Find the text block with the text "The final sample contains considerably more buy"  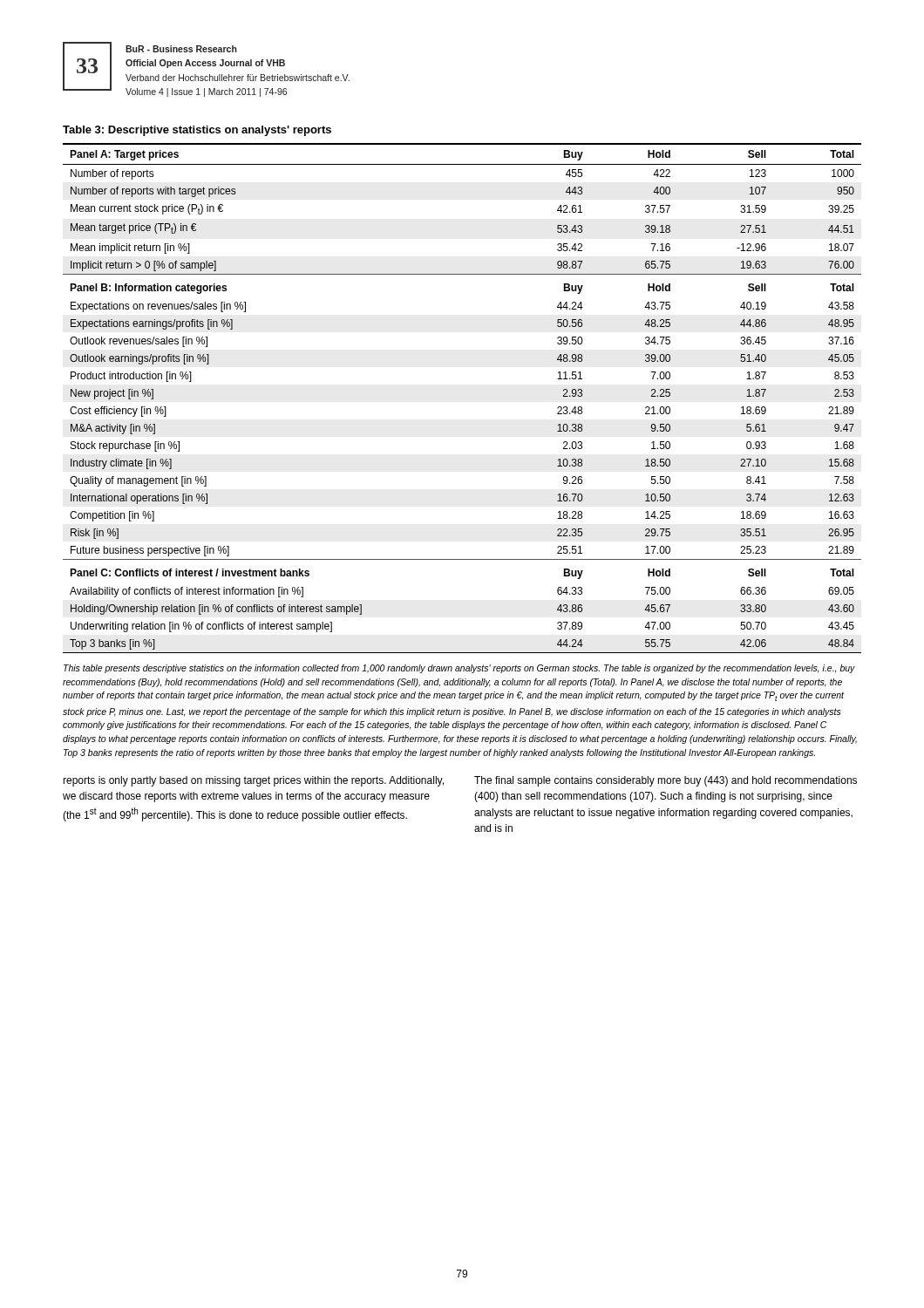(x=666, y=804)
